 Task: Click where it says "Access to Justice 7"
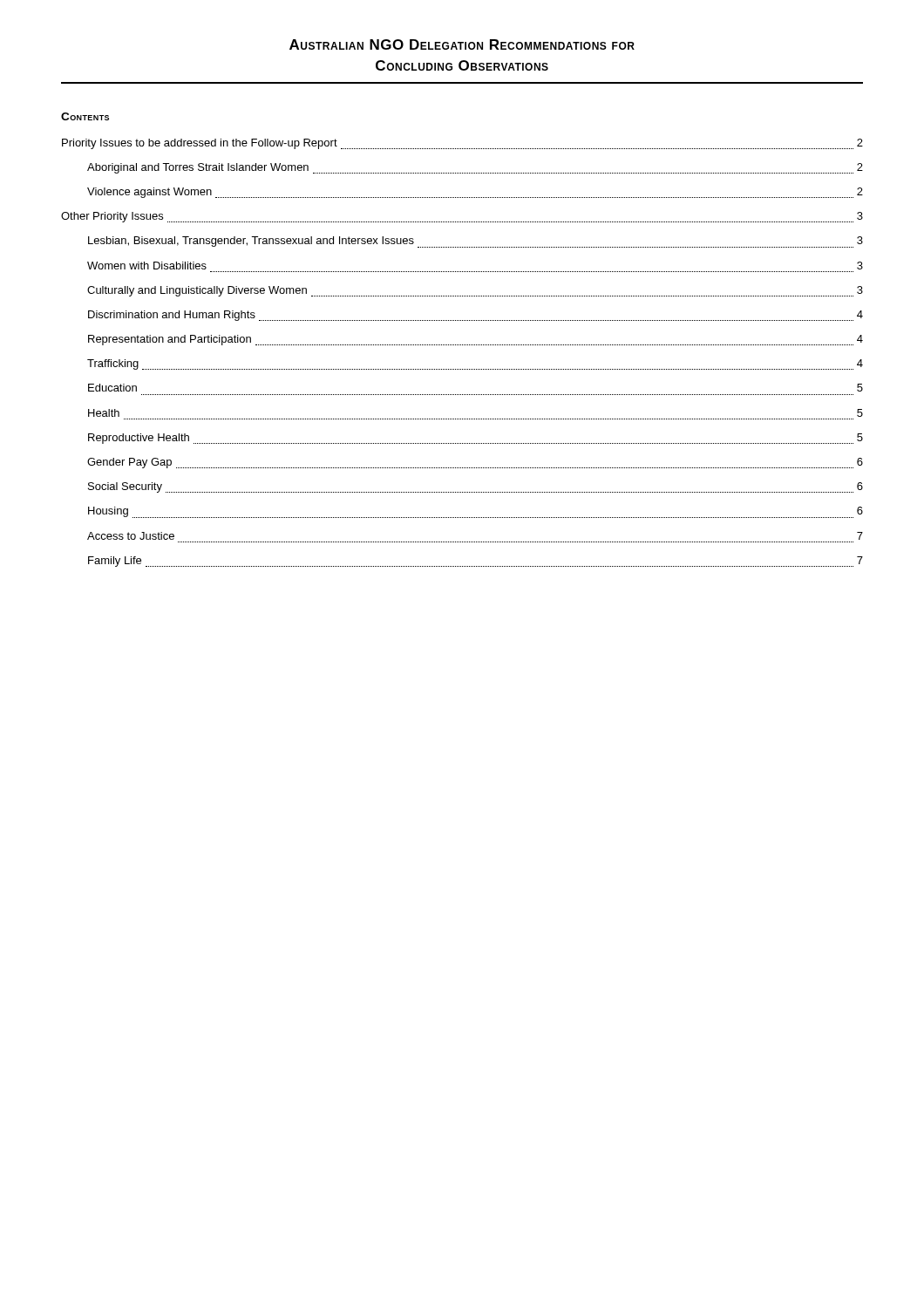click(475, 536)
